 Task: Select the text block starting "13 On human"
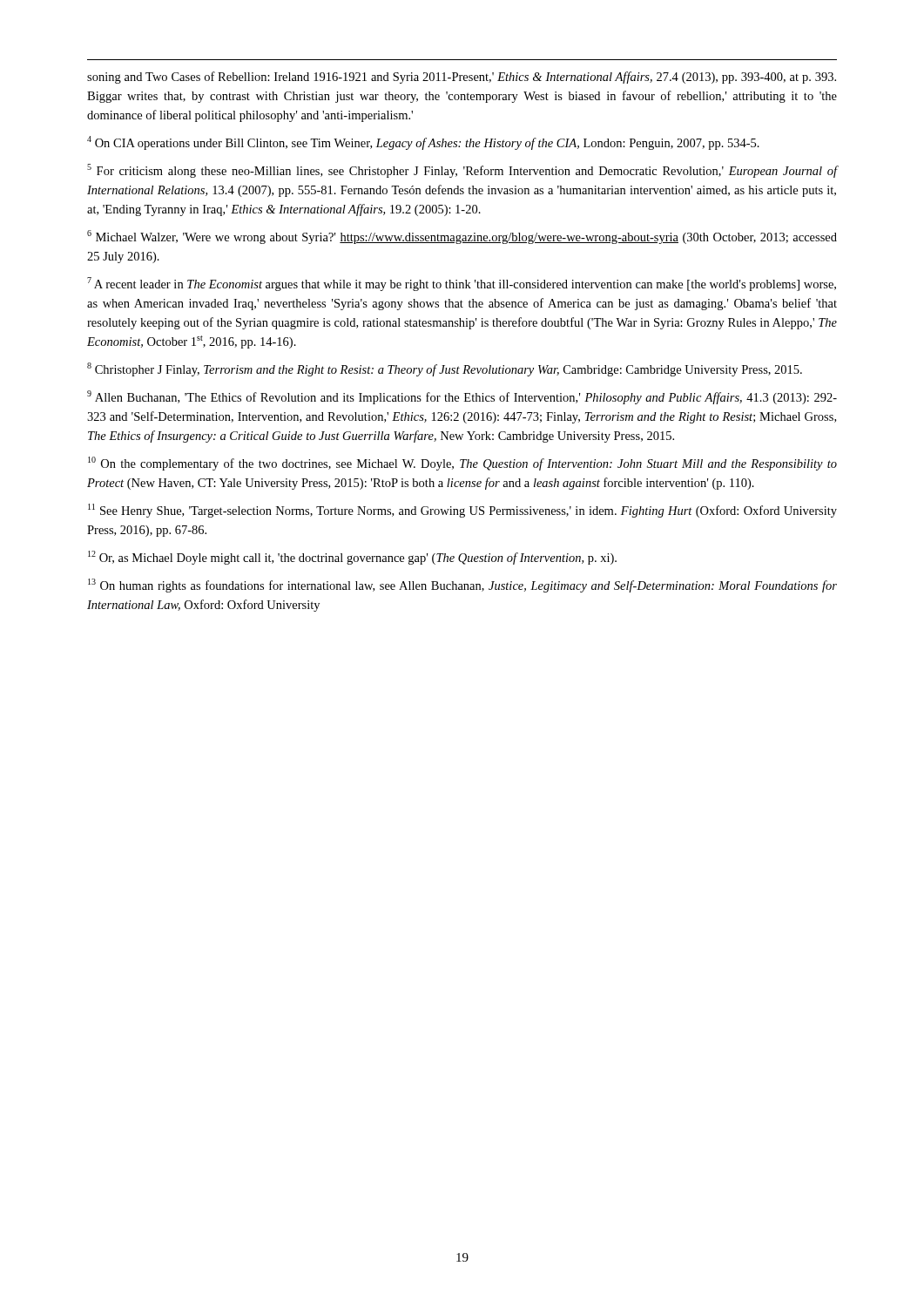click(x=462, y=594)
